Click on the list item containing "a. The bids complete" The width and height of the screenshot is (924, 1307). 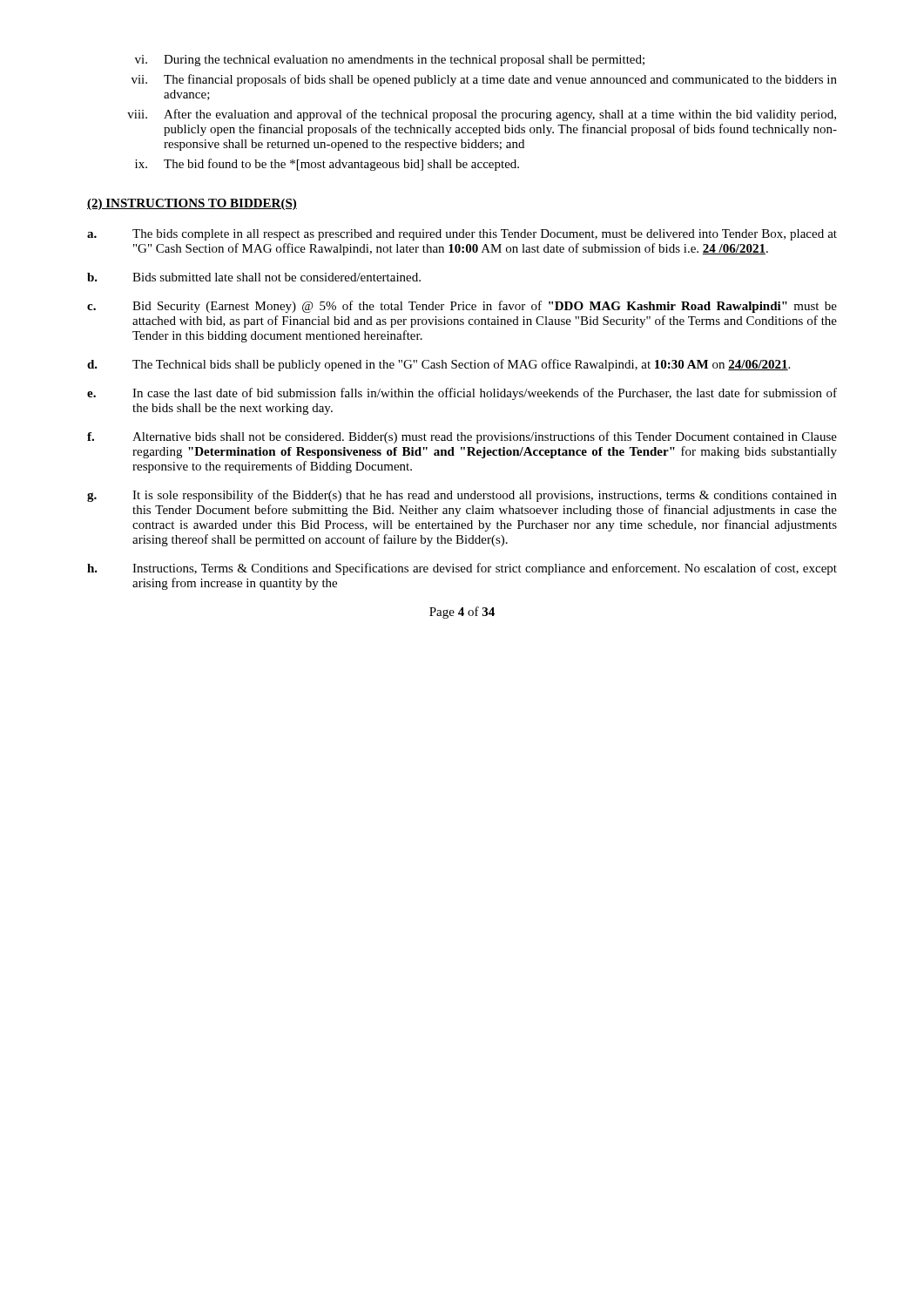pos(462,241)
